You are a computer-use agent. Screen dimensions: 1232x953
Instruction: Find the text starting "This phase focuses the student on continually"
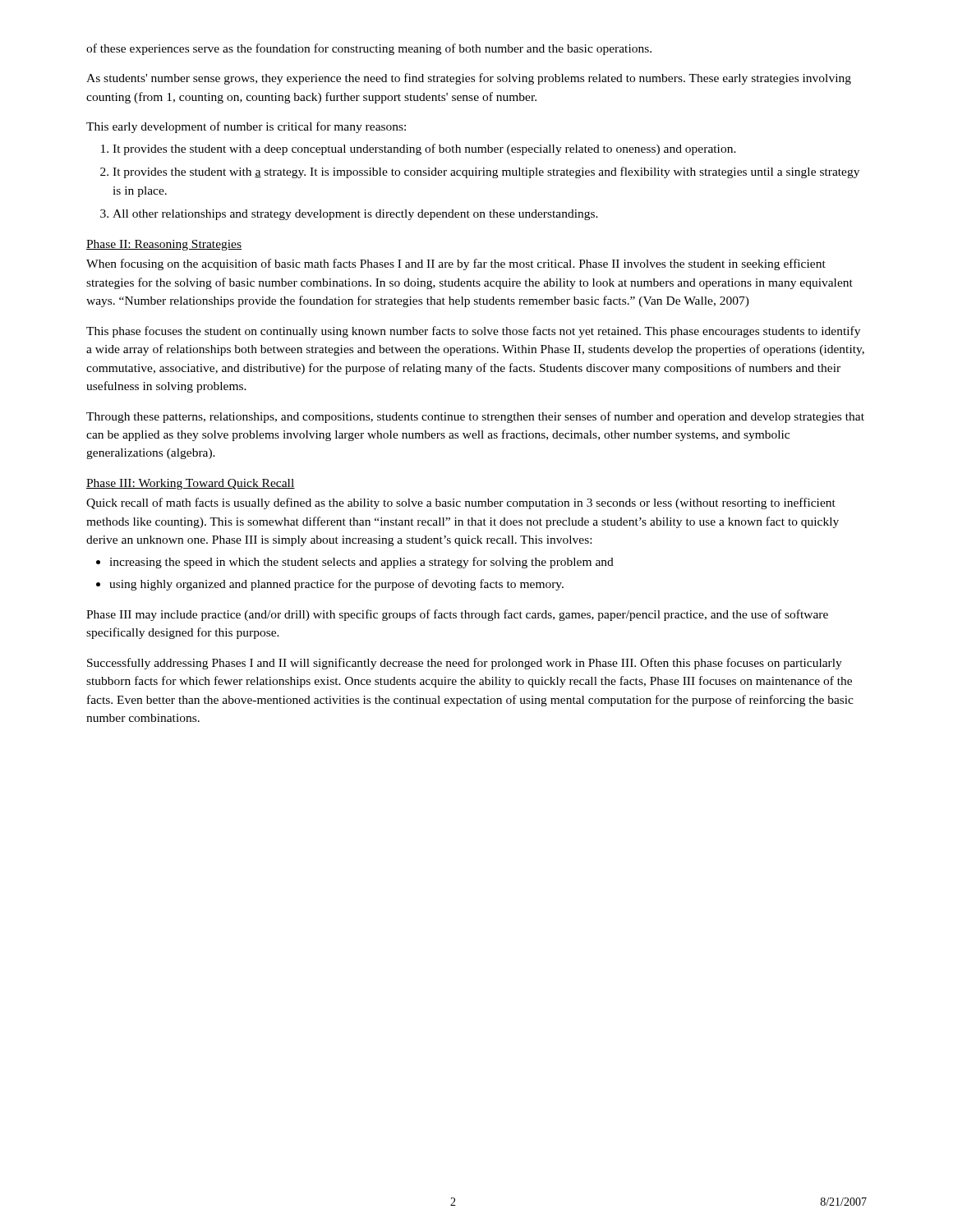[476, 359]
